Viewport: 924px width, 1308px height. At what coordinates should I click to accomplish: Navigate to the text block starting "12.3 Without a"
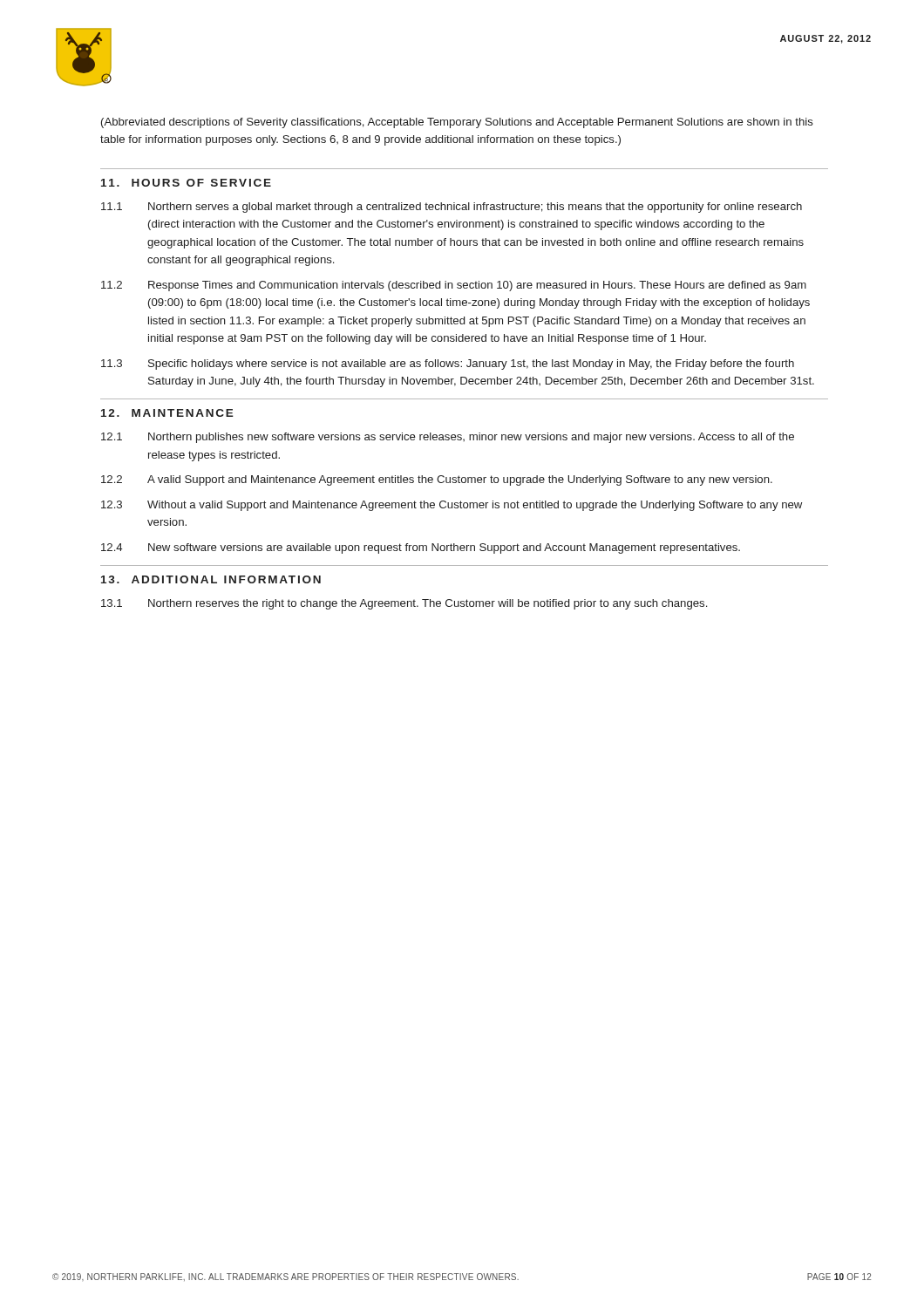coord(464,514)
